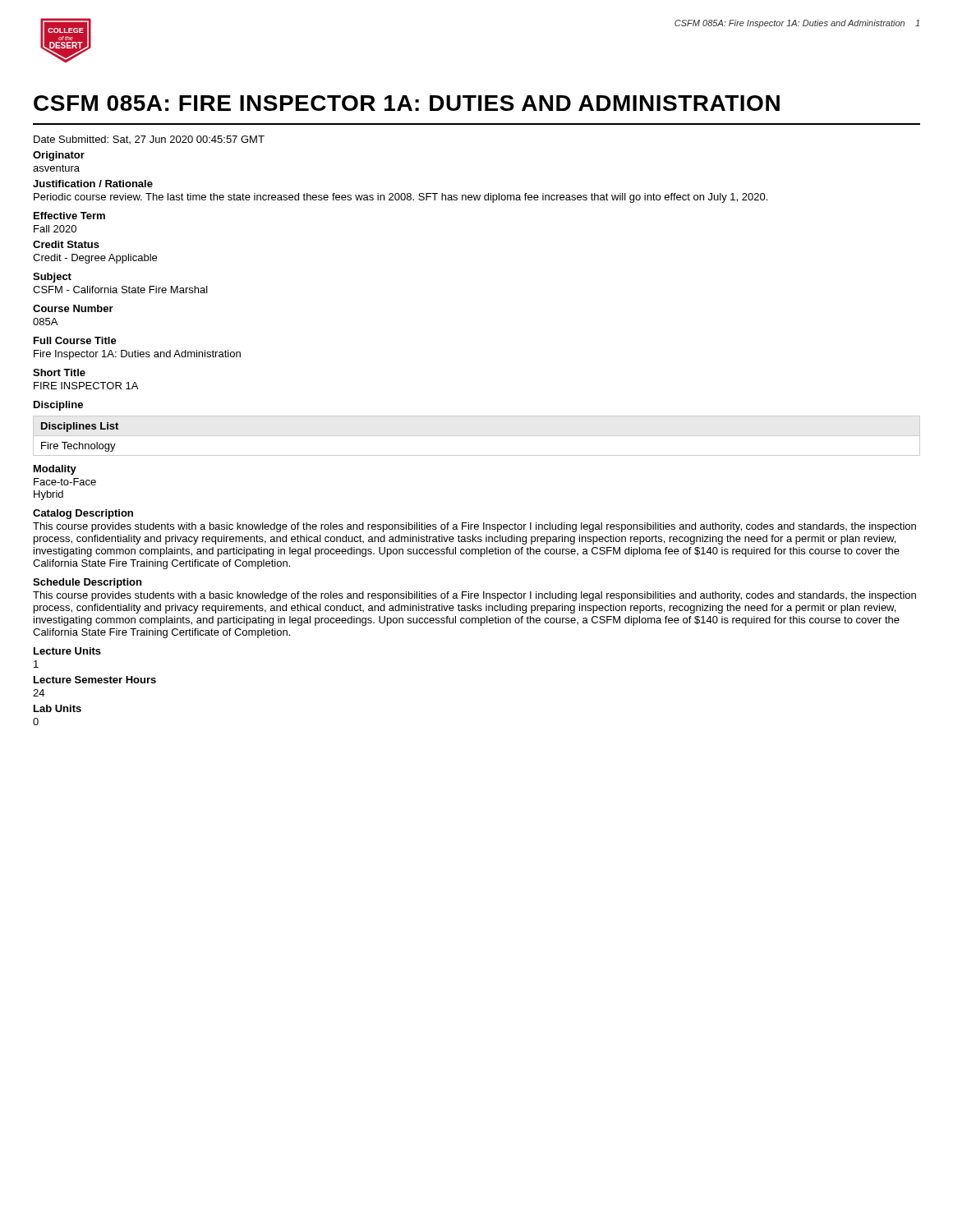Screen dimensions: 1232x953
Task: Point to "Credit Status Credit - Degree Applicable"
Action: (x=66, y=244)
